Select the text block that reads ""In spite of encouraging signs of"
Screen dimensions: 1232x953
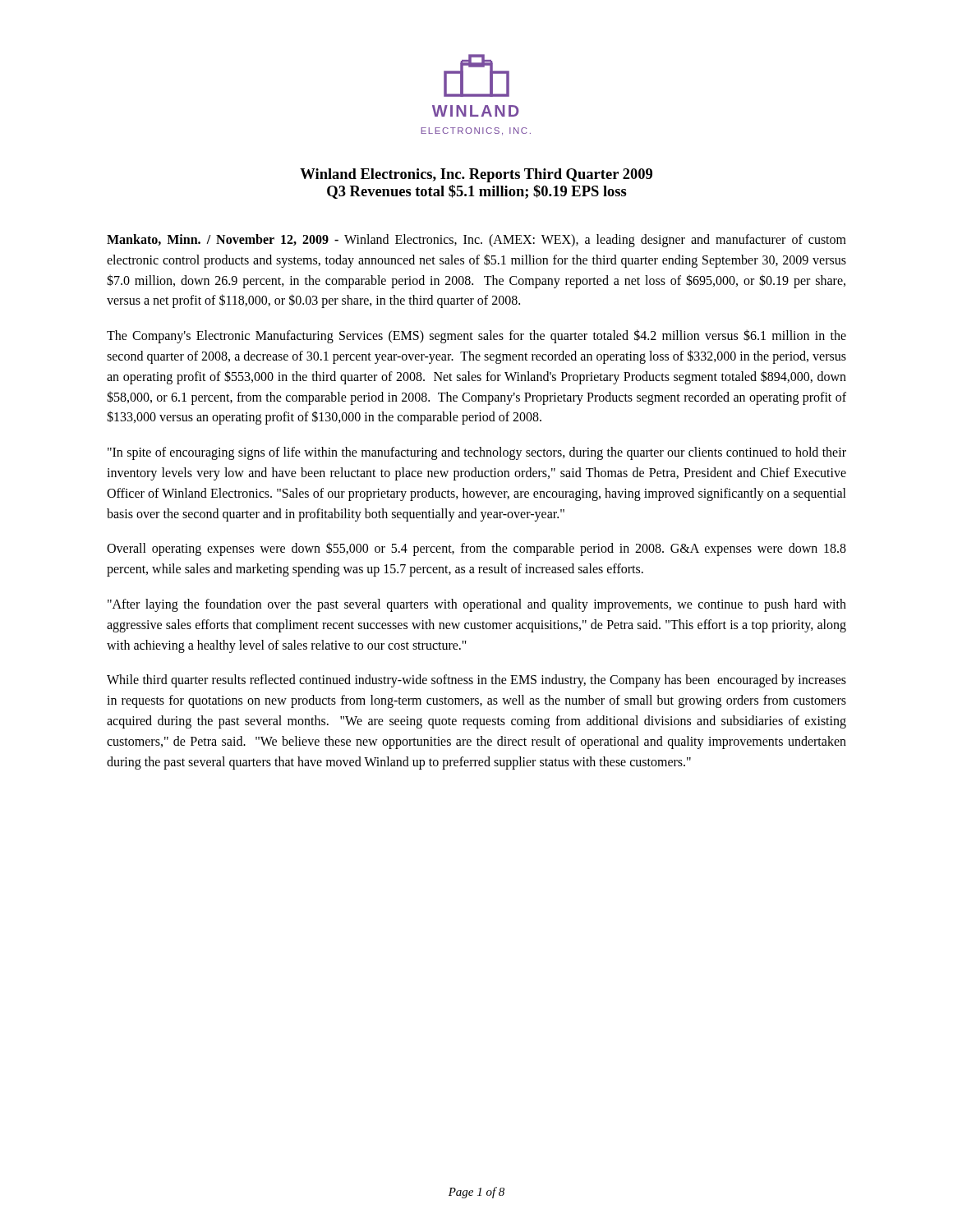(x=476, y=483)
